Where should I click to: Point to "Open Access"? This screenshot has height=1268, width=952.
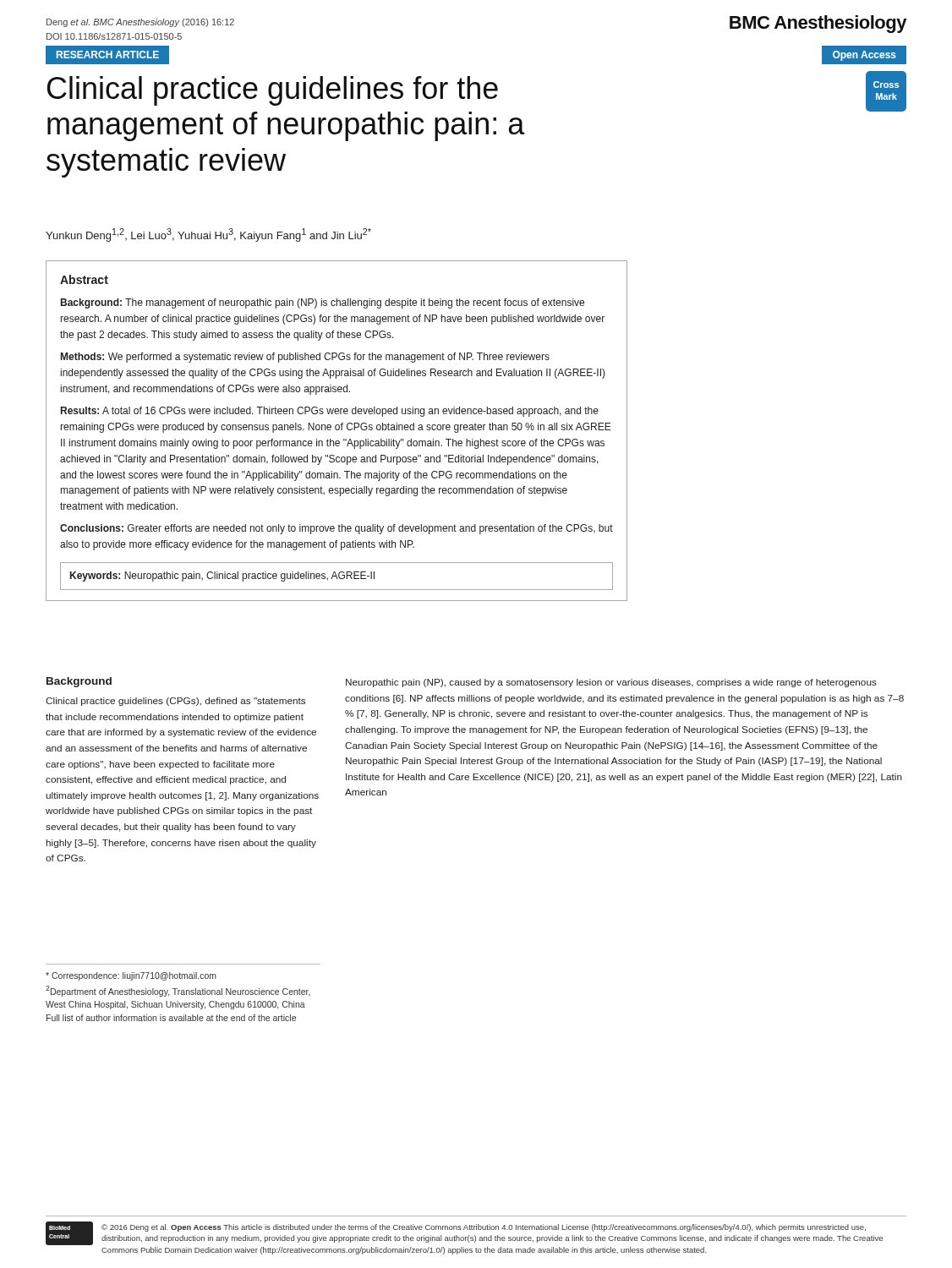click(864, 55)
